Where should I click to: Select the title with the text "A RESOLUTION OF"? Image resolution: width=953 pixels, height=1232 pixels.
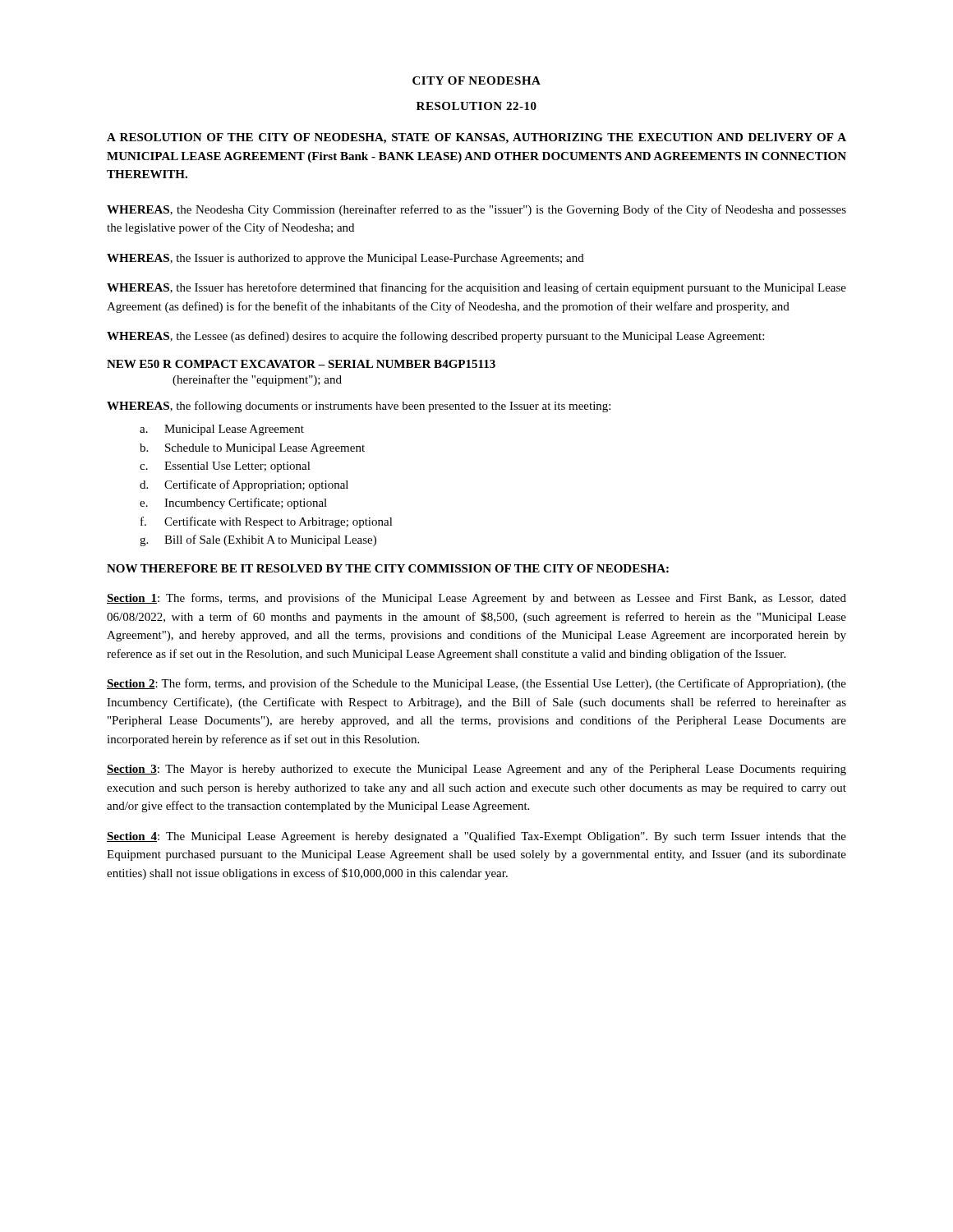tap(476, 156)
